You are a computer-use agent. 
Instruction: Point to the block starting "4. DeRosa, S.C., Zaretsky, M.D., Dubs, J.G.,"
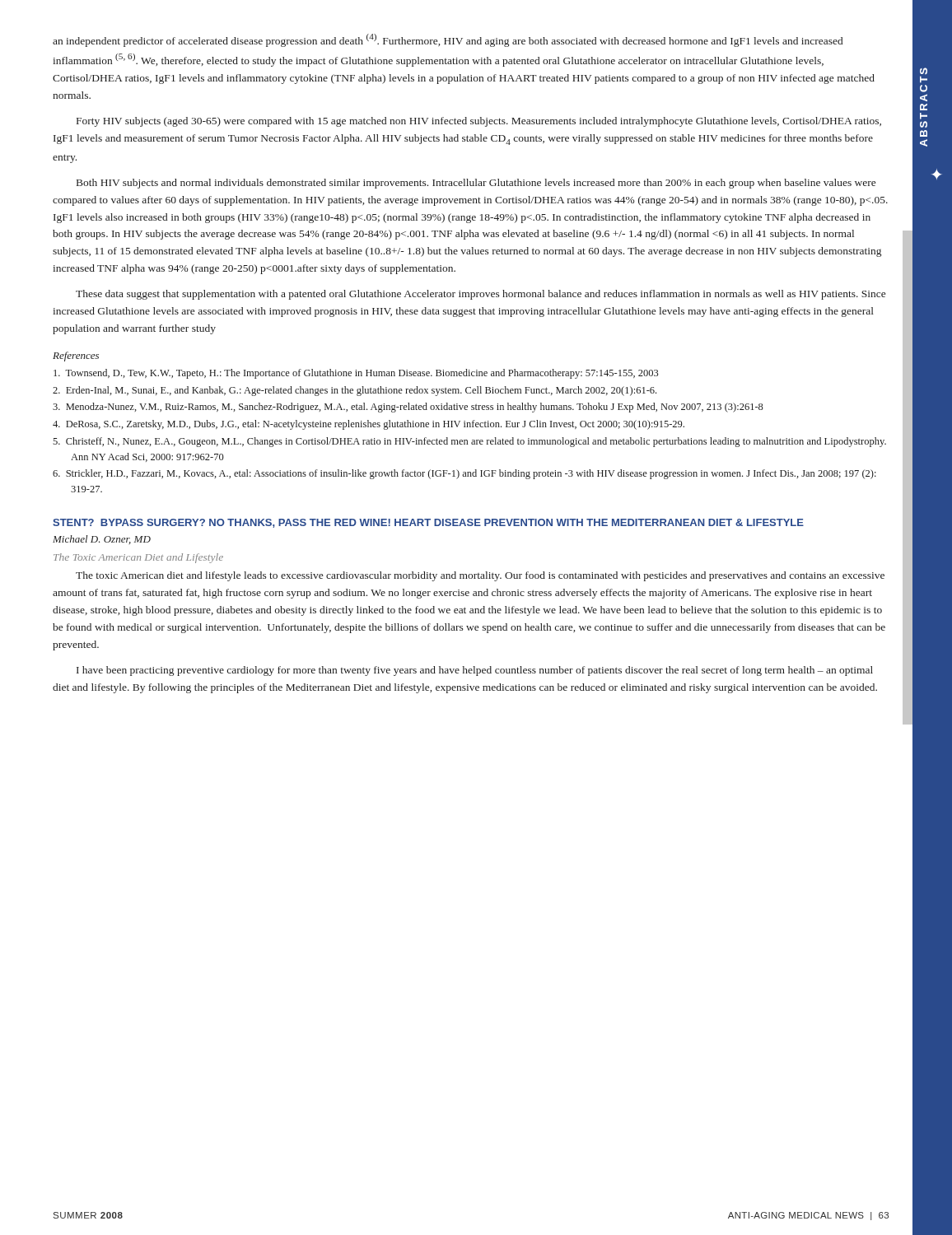tap(369, 424)
